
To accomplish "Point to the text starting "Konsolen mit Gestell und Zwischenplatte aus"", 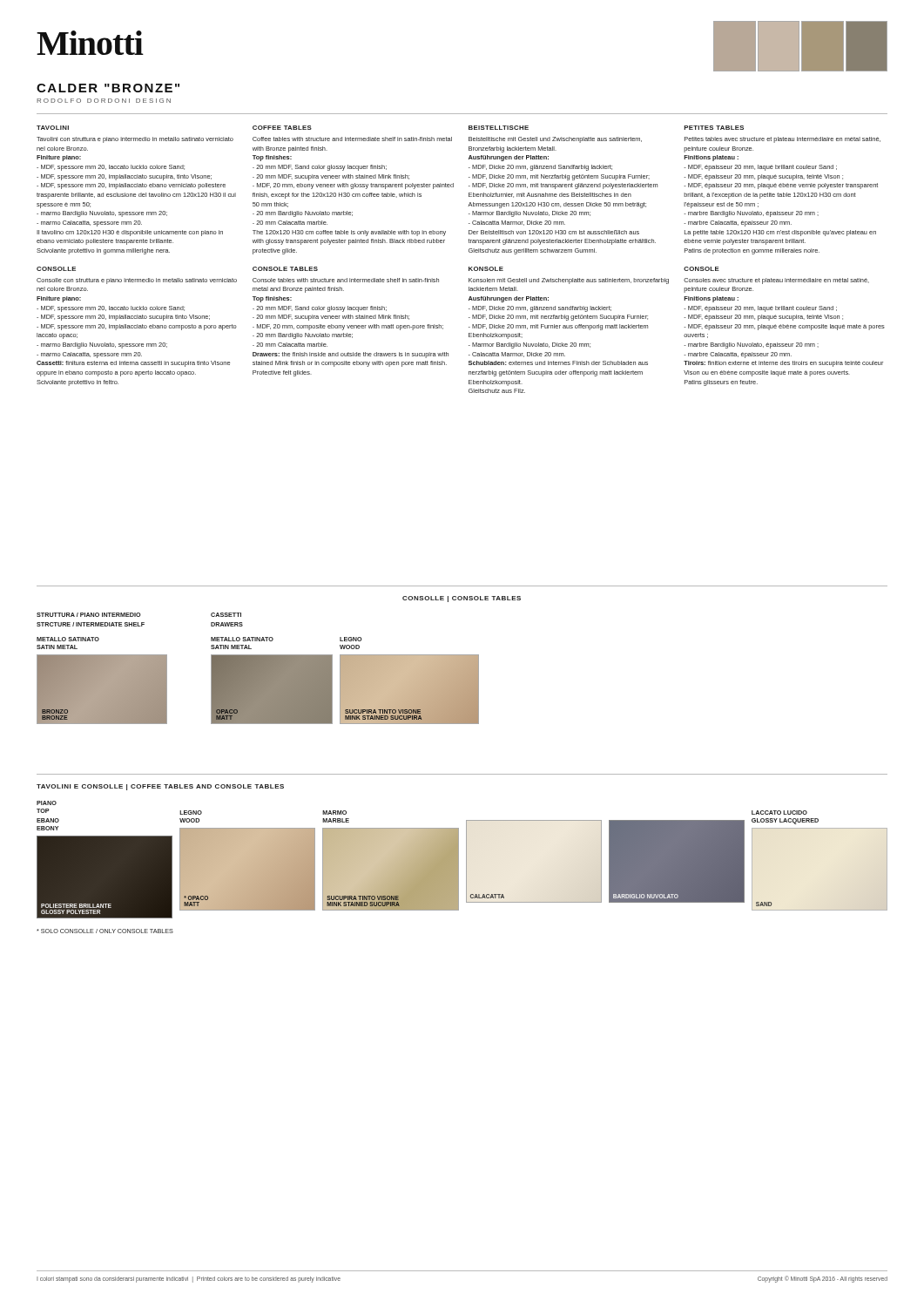I will (569, 335).
